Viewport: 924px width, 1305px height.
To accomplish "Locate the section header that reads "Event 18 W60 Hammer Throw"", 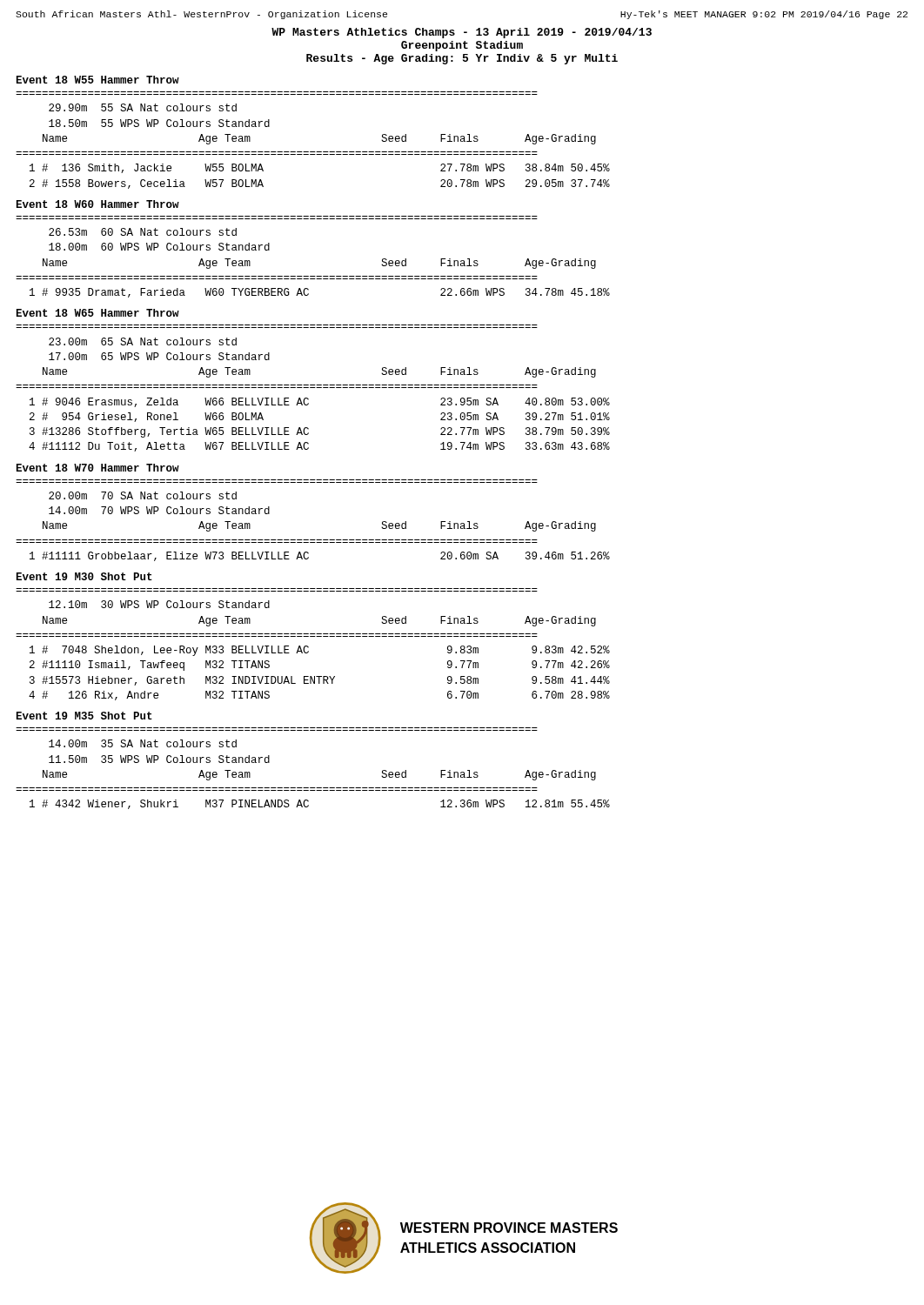I will 97,205.
